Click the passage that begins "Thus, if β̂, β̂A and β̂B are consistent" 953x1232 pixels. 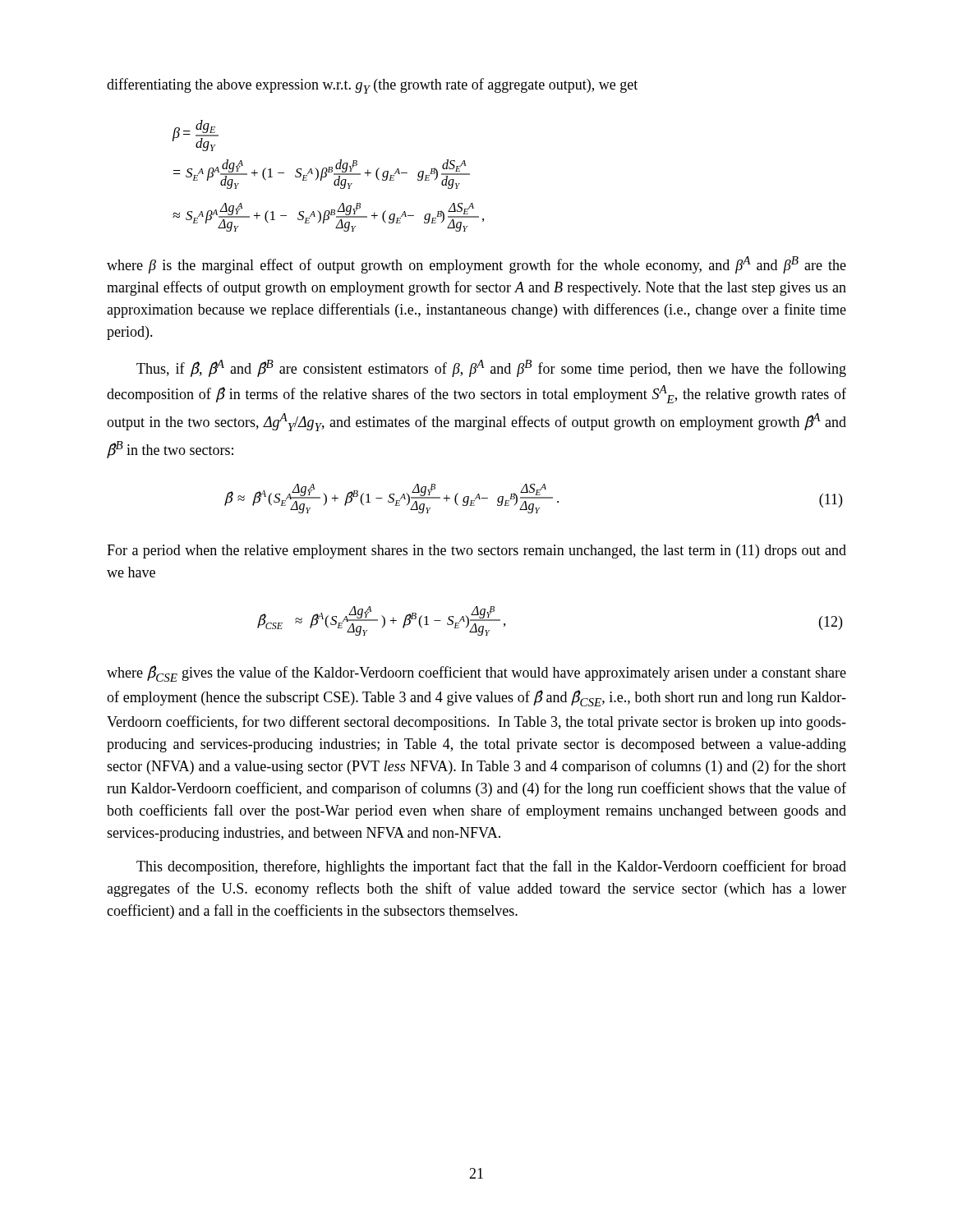click(476, 408)
